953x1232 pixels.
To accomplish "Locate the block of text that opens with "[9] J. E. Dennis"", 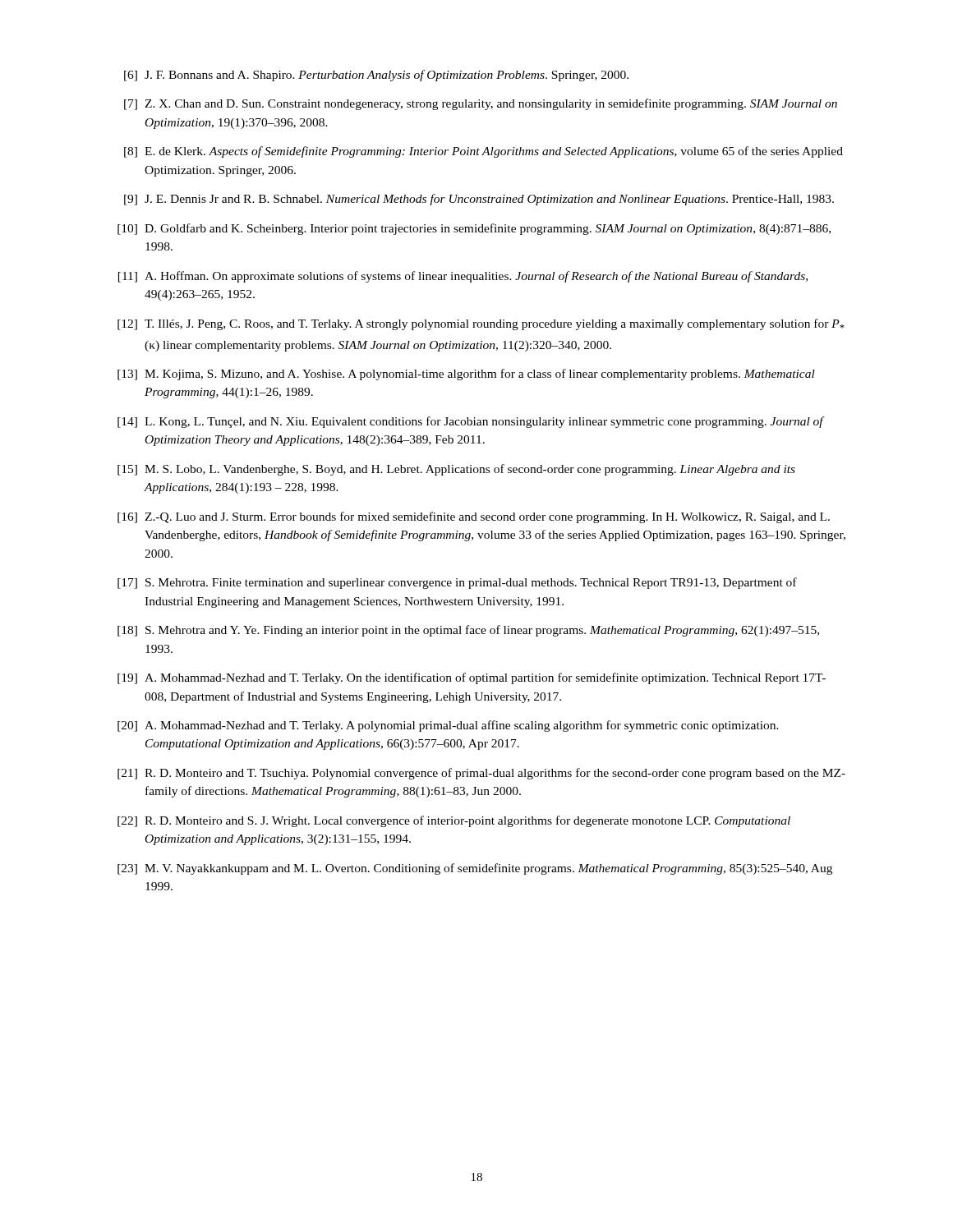I will [476, 199].
